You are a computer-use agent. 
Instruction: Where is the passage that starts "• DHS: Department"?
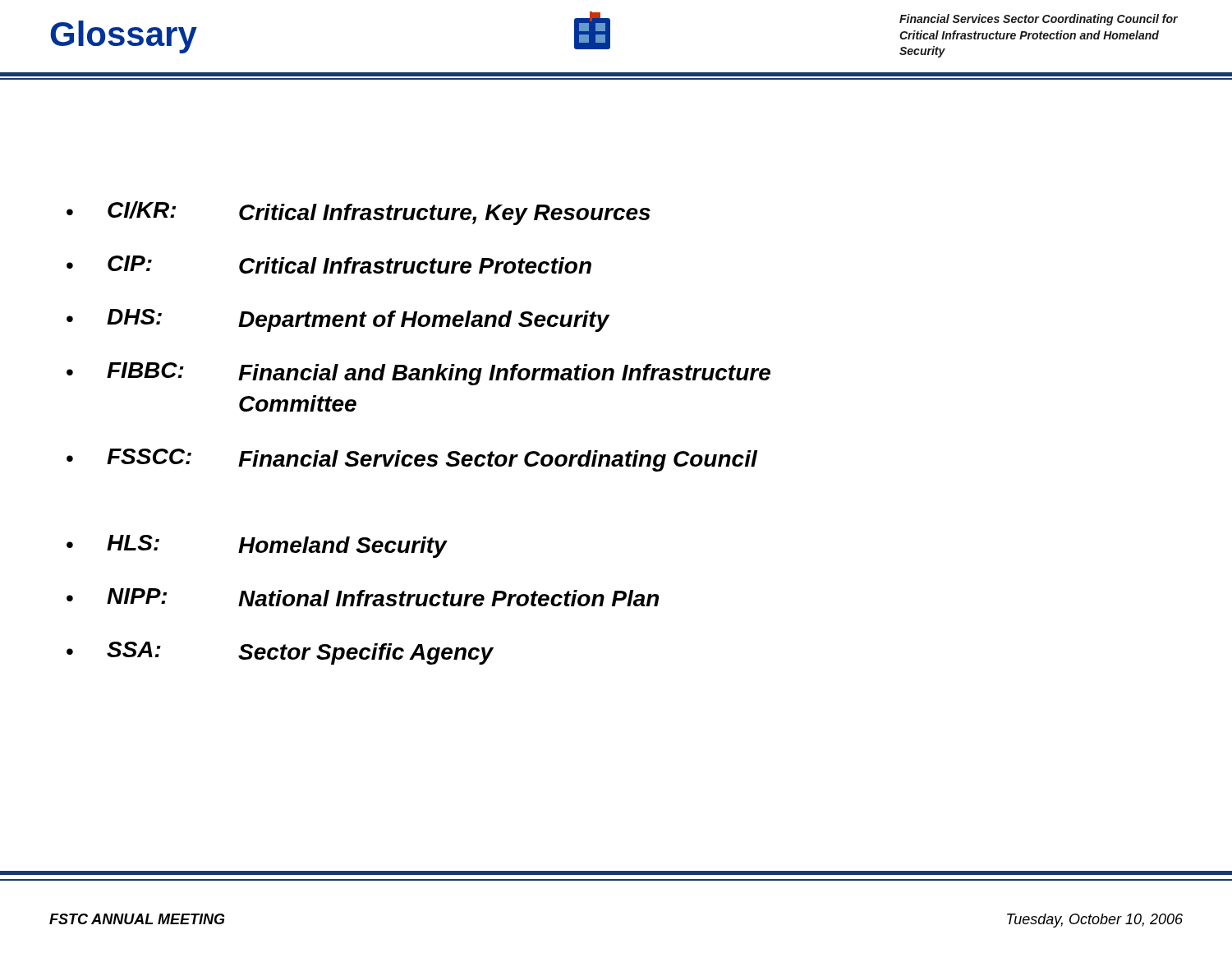(x=337, y=319)
